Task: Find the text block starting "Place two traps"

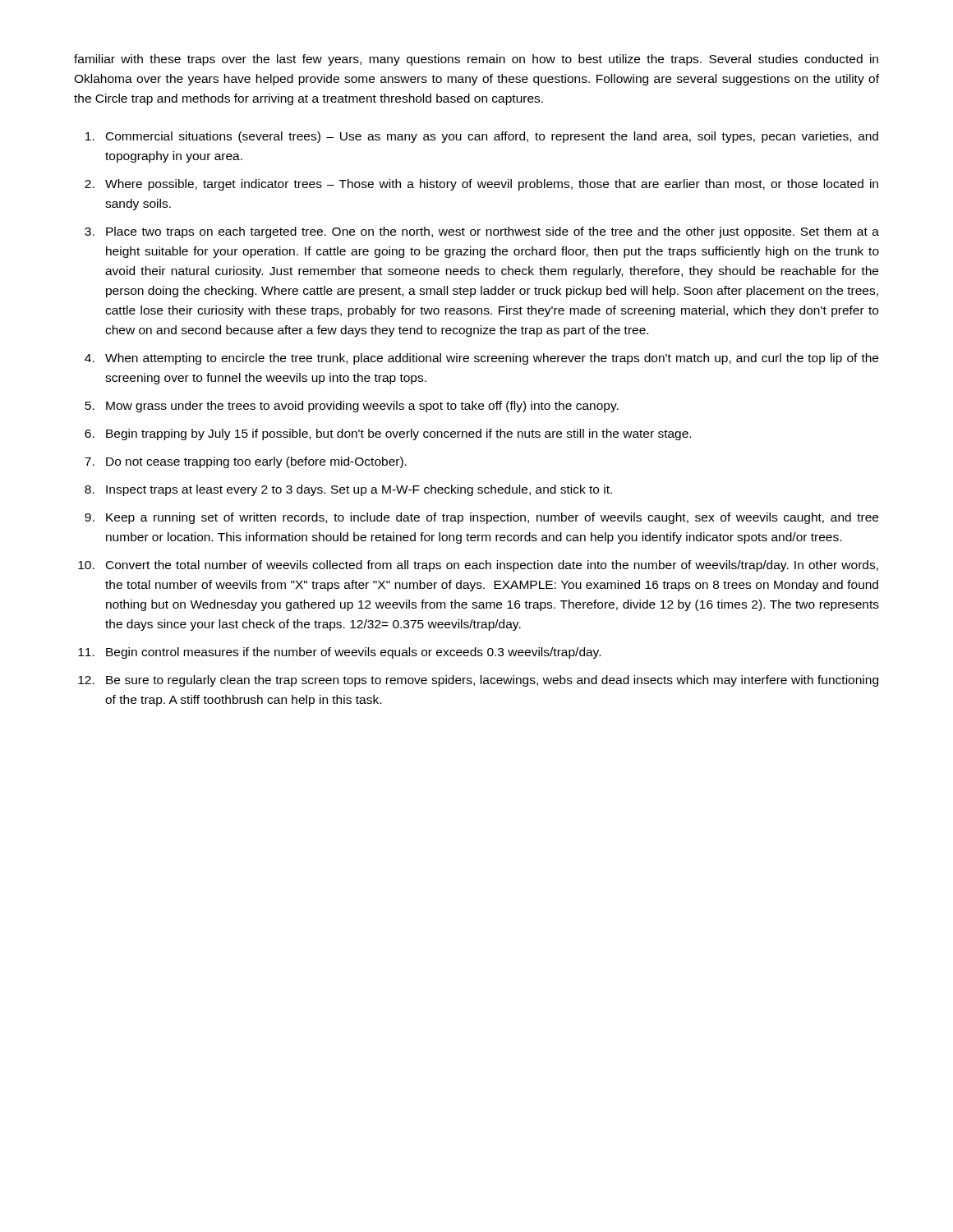Action: click(x=492, y=281)
